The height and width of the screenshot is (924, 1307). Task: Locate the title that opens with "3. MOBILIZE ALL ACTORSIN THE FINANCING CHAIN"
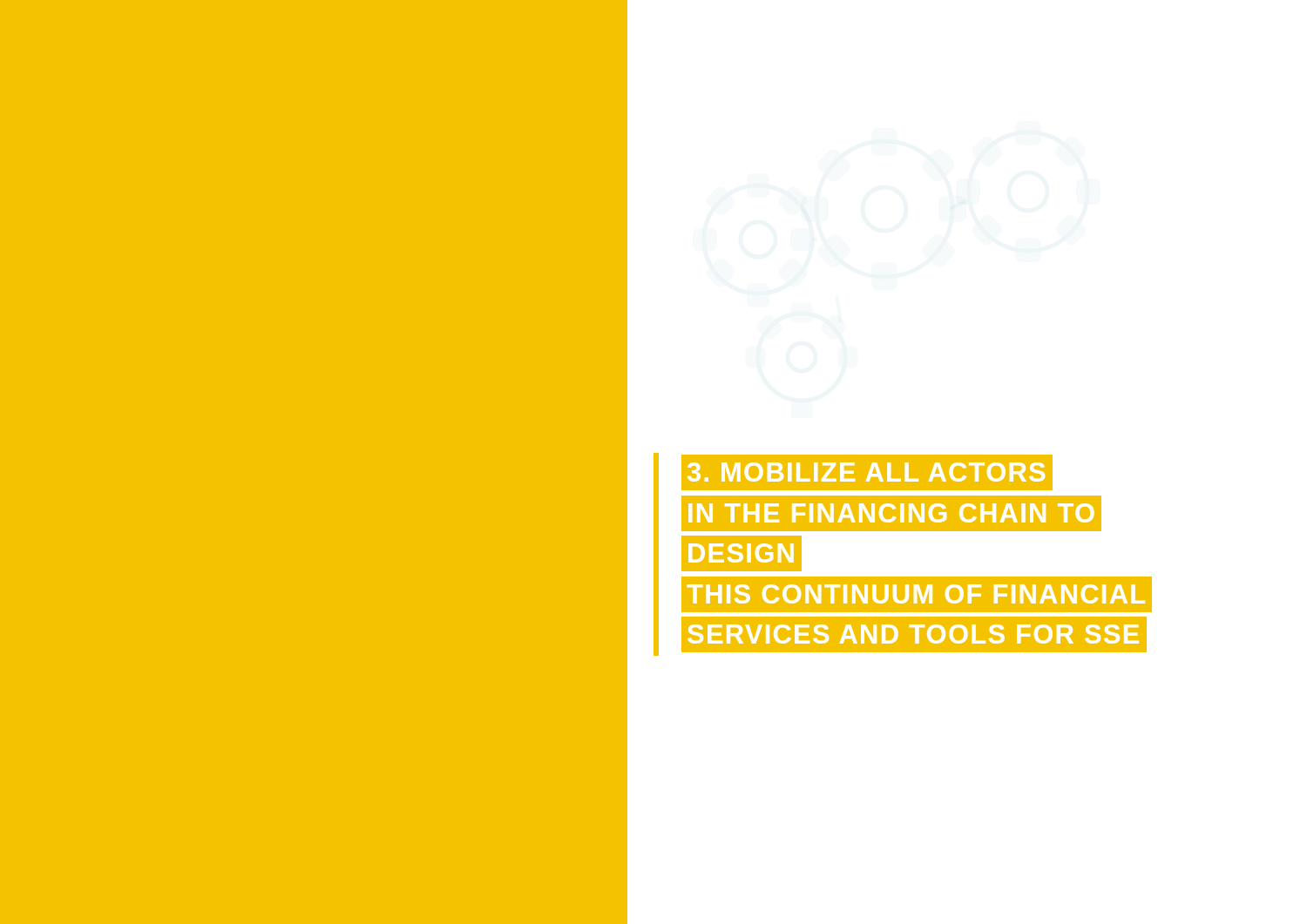932,554
